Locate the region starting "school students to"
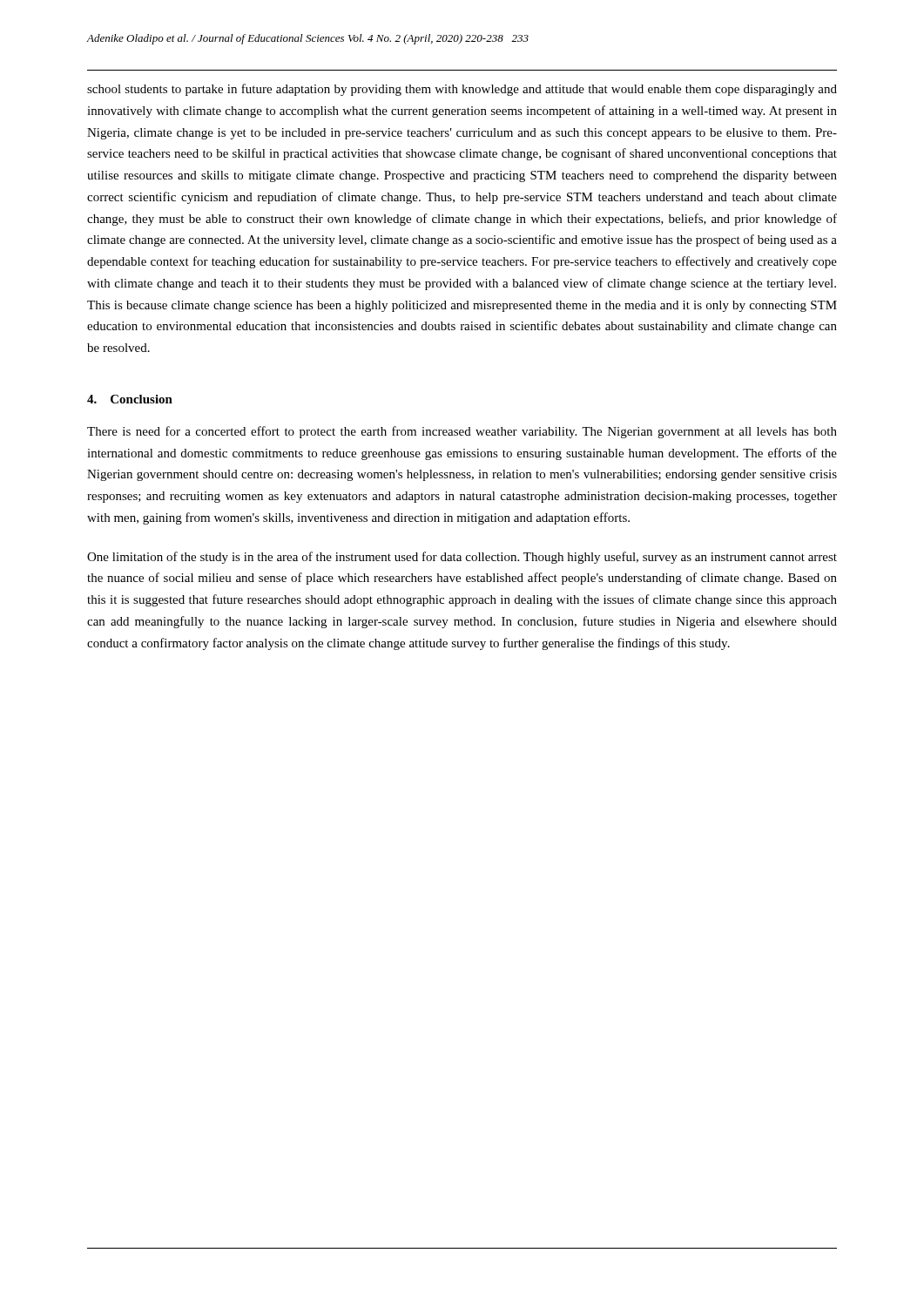The width and height of the screenshot is (924, 1307). tap(462, 218)
